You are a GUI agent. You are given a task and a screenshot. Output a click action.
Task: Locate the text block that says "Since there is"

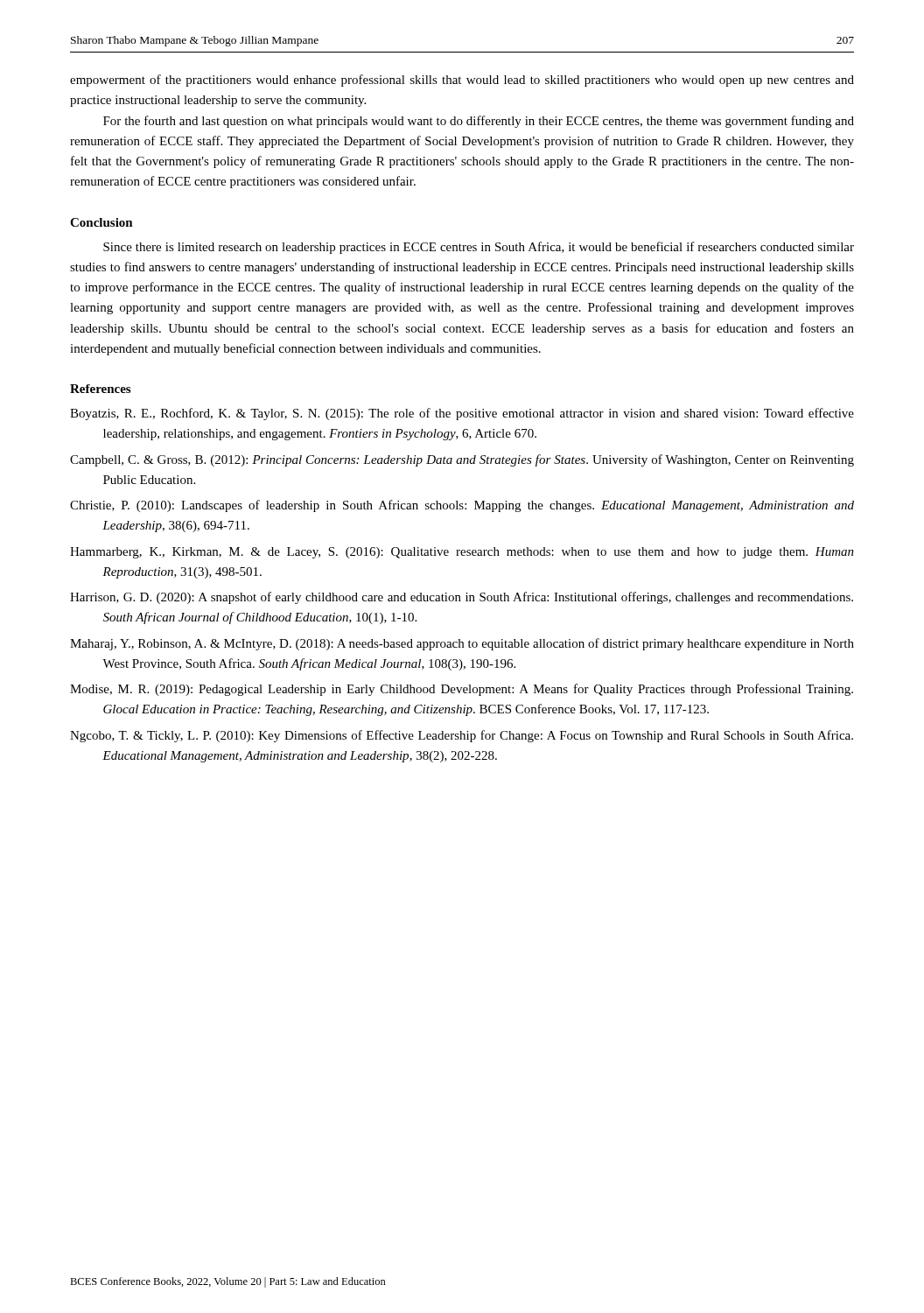462,298
